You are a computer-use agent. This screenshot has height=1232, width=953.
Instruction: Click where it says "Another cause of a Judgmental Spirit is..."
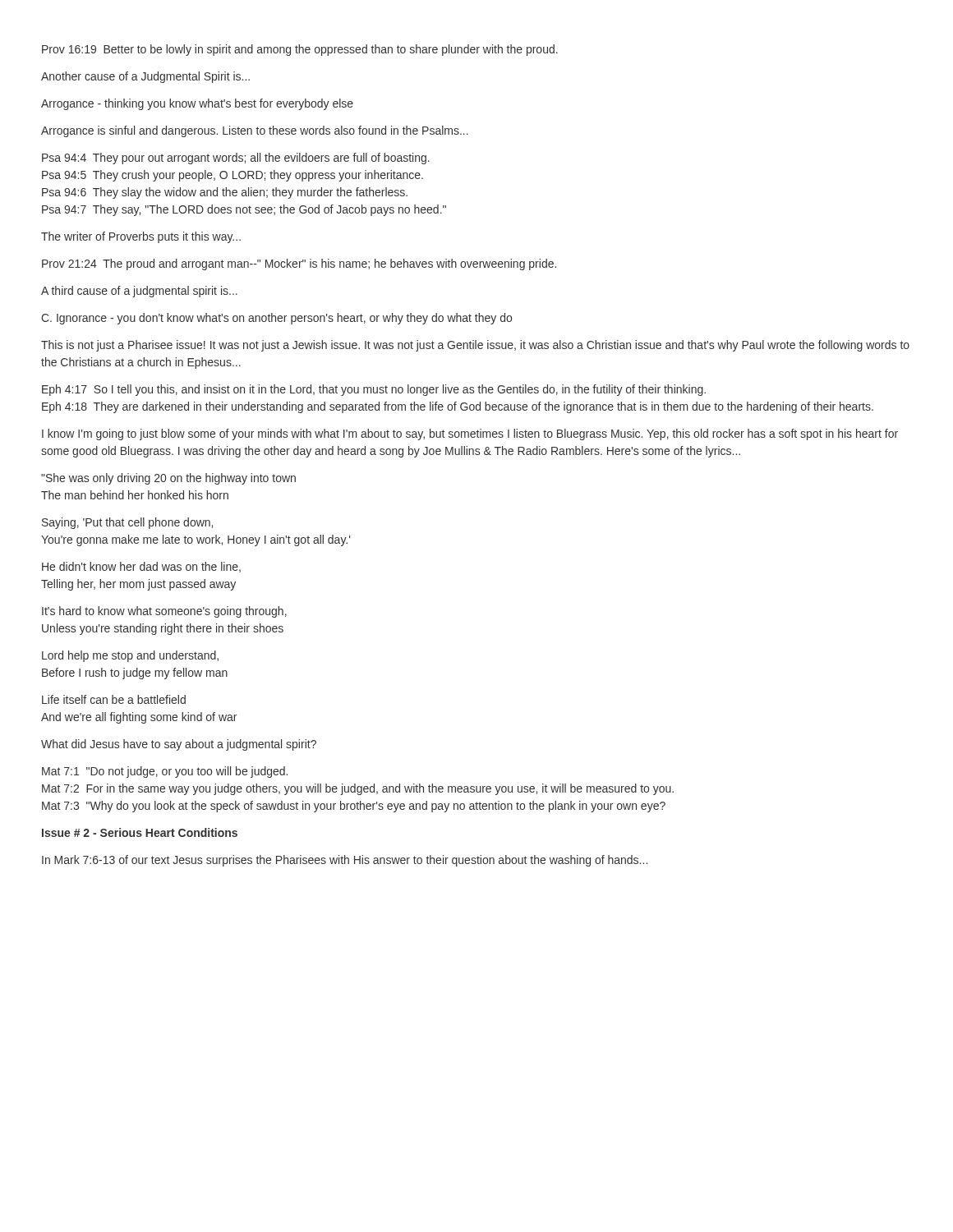coord(146,76)
